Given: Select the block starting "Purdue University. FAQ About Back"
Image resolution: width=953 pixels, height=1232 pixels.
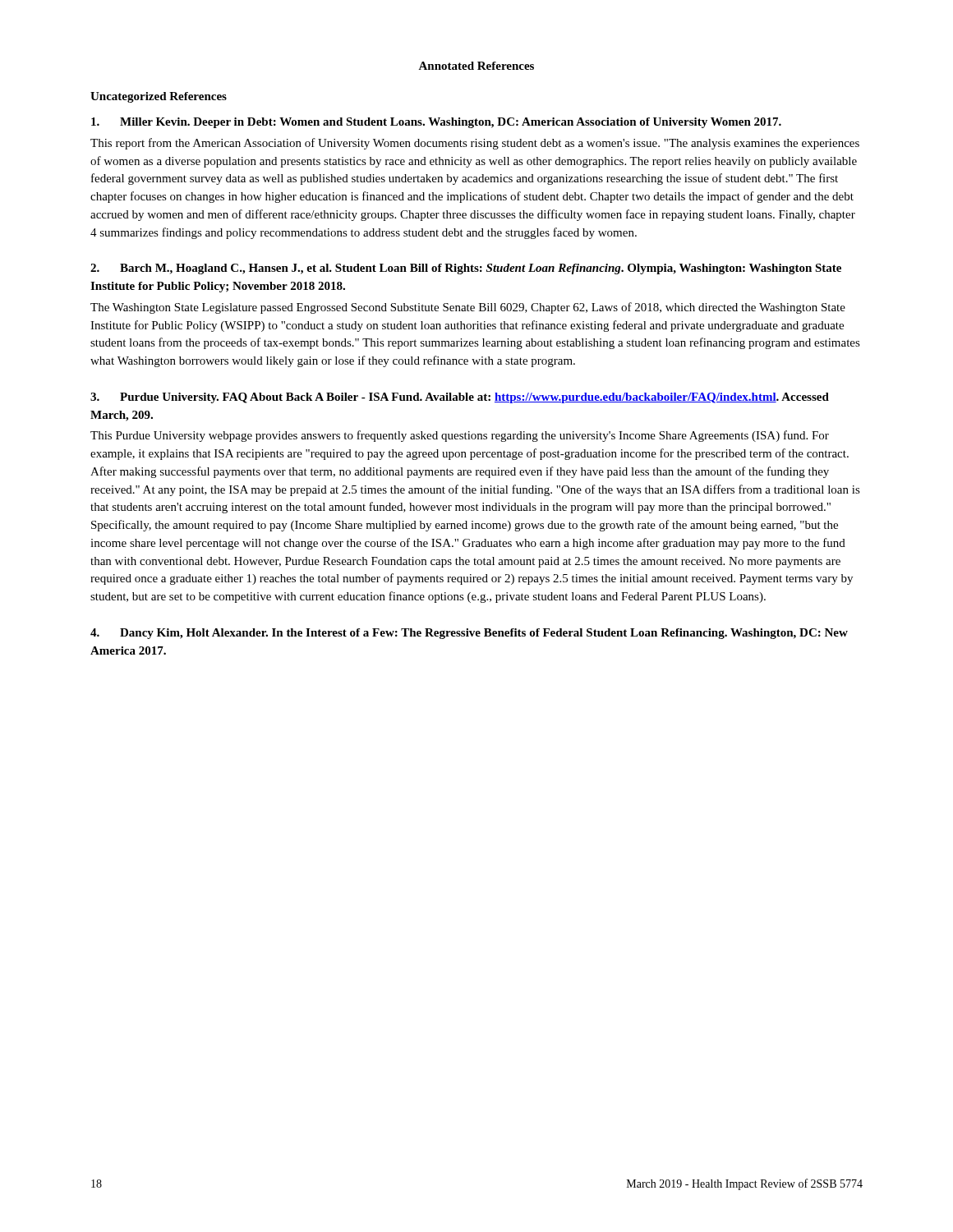Looking at the screenshot, I should tap(476, 497).
